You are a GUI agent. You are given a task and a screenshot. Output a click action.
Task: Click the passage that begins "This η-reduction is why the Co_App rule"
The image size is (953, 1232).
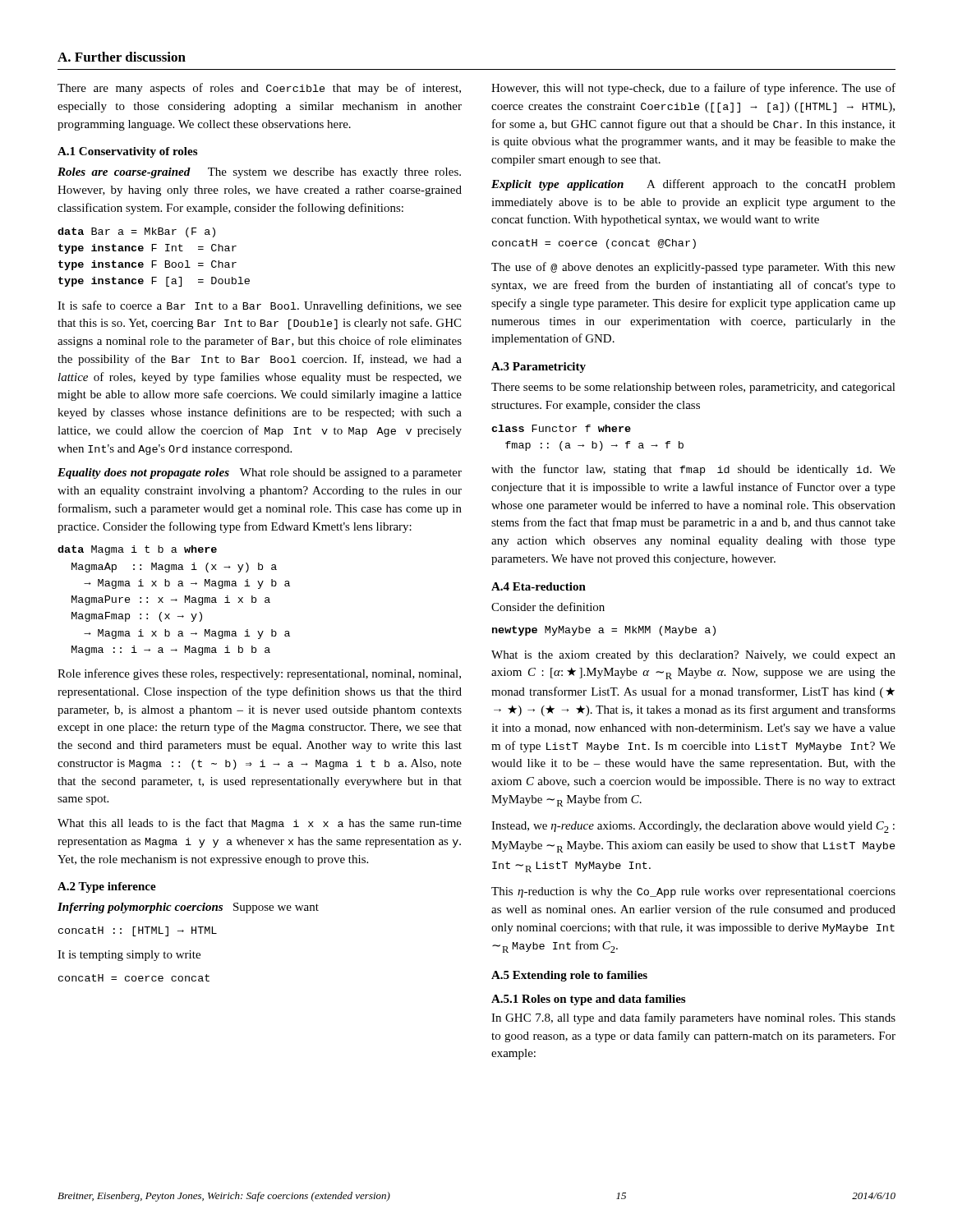(x=693, y=920)
